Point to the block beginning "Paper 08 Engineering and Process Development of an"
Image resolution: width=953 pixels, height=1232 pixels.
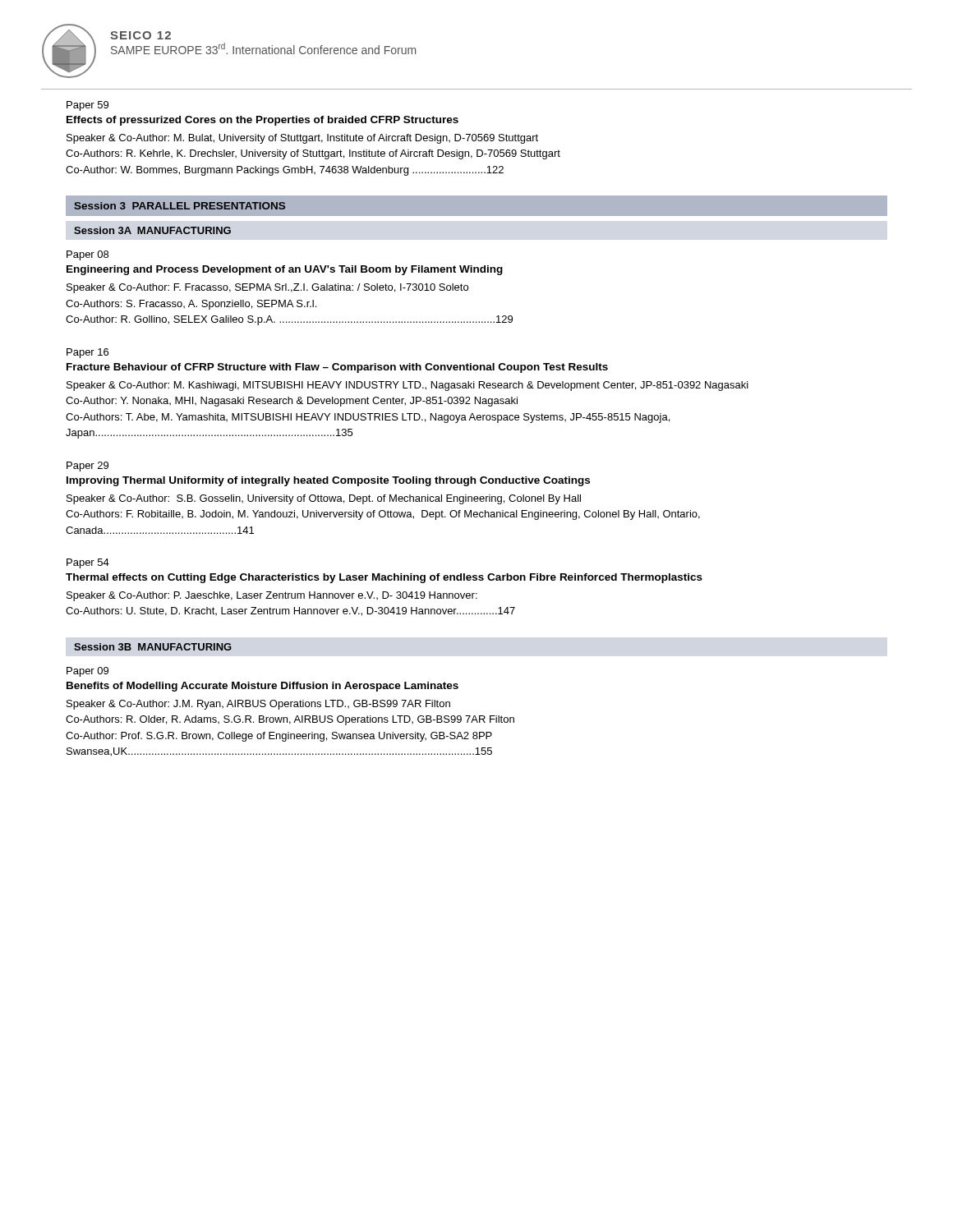(x=476, y=288)
